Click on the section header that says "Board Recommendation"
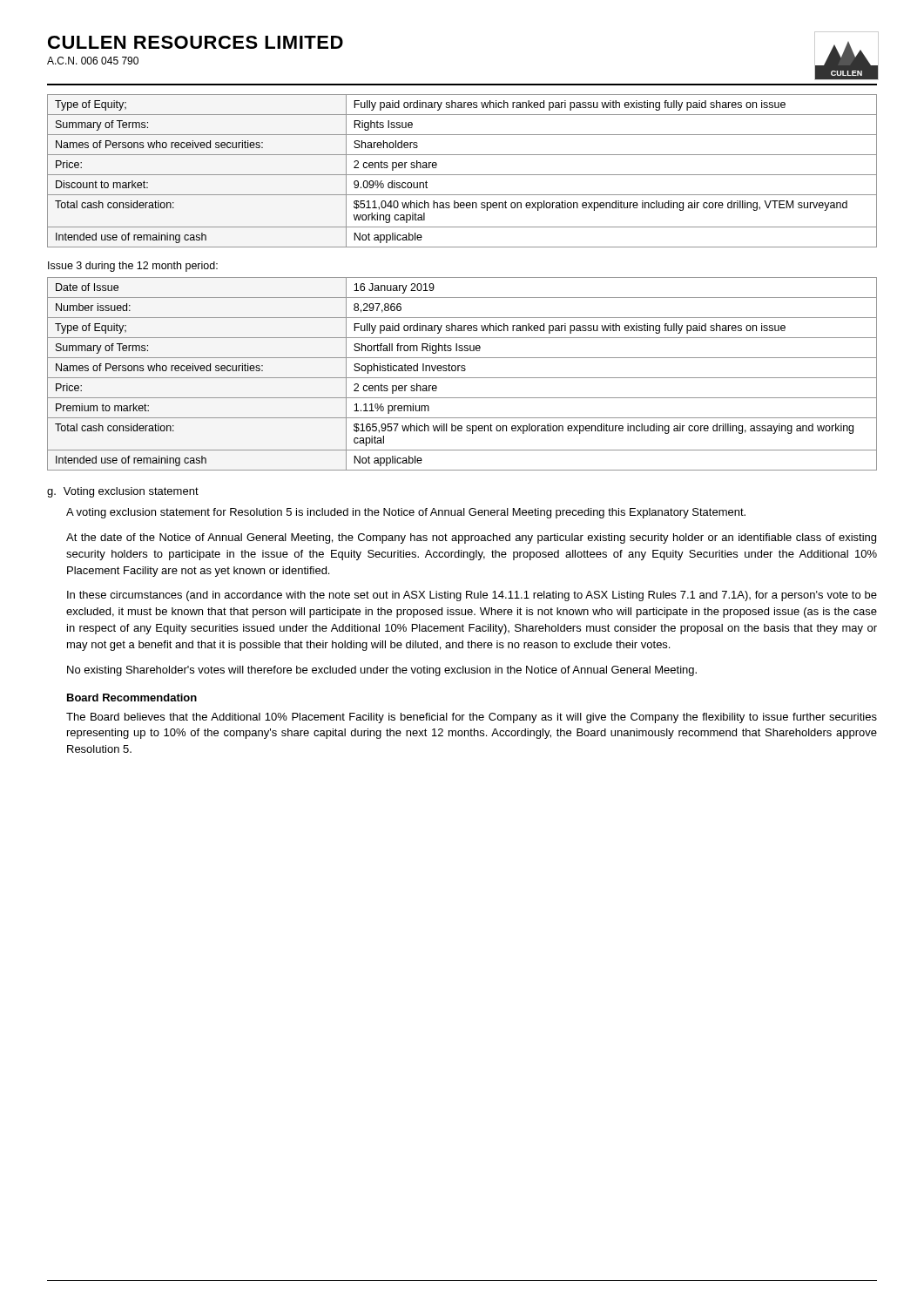 pos(132,698)
